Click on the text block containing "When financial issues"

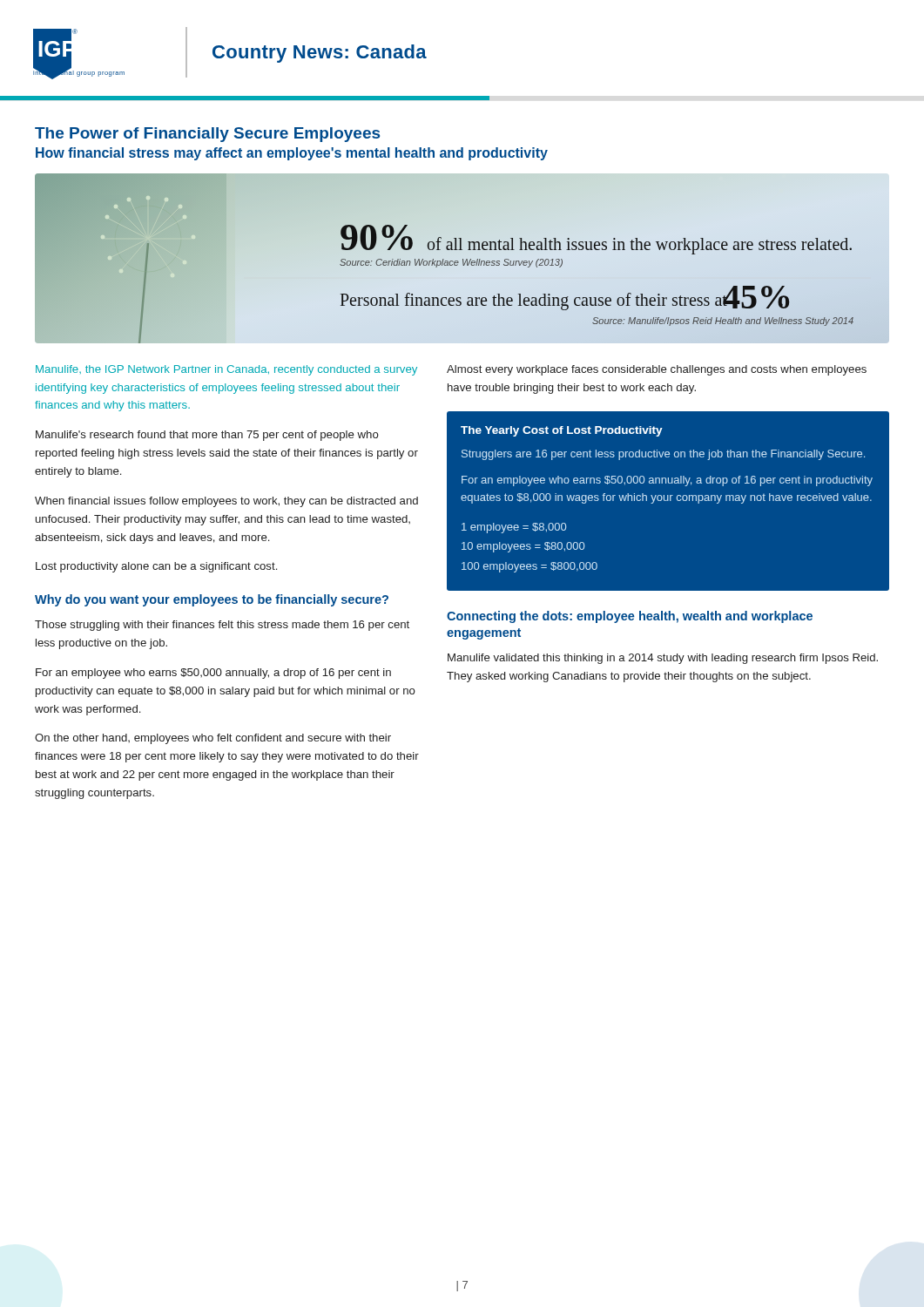point(227,519)
